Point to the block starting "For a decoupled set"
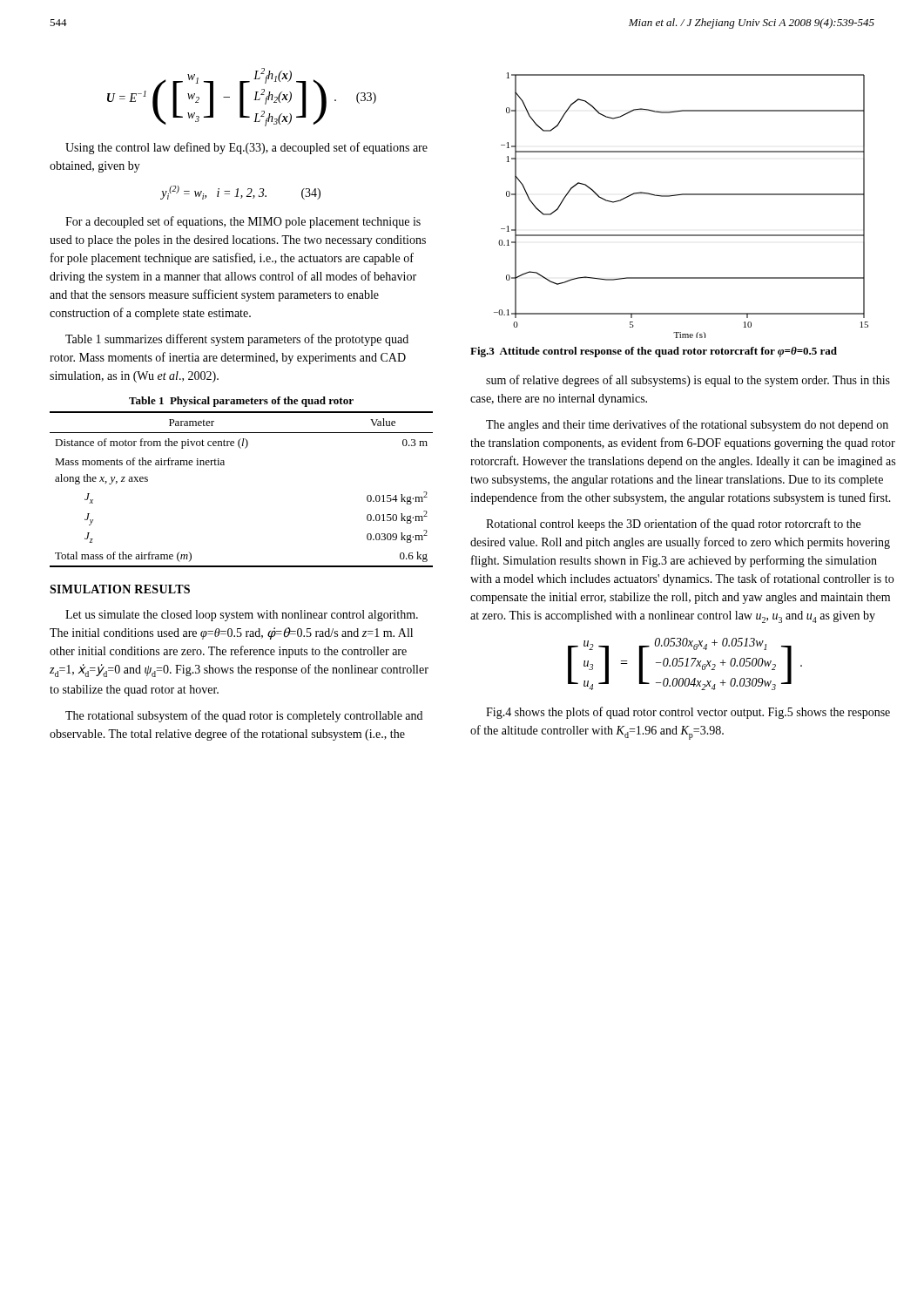 click(241, 299)
